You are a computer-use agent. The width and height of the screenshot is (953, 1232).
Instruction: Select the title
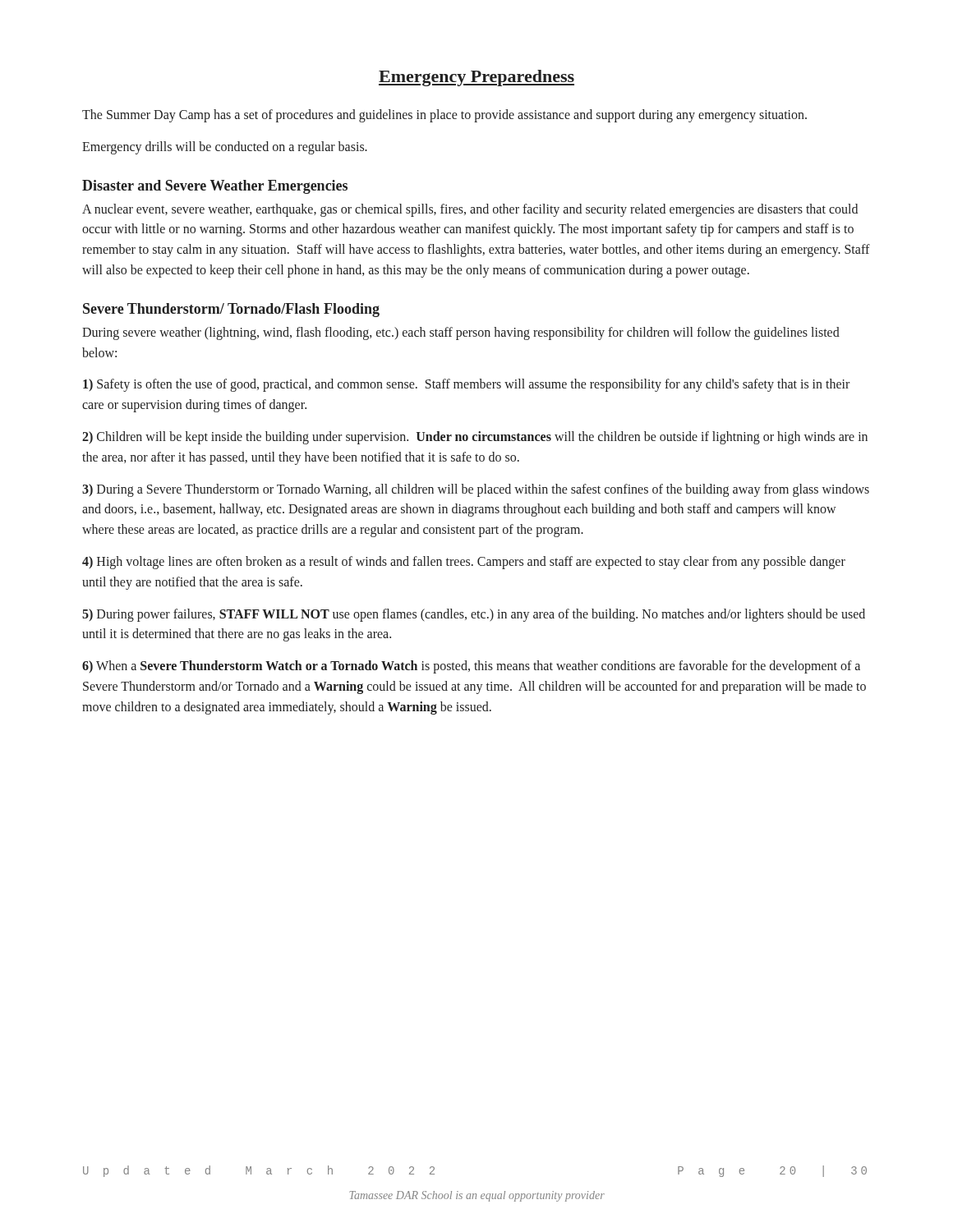(476, 76)
